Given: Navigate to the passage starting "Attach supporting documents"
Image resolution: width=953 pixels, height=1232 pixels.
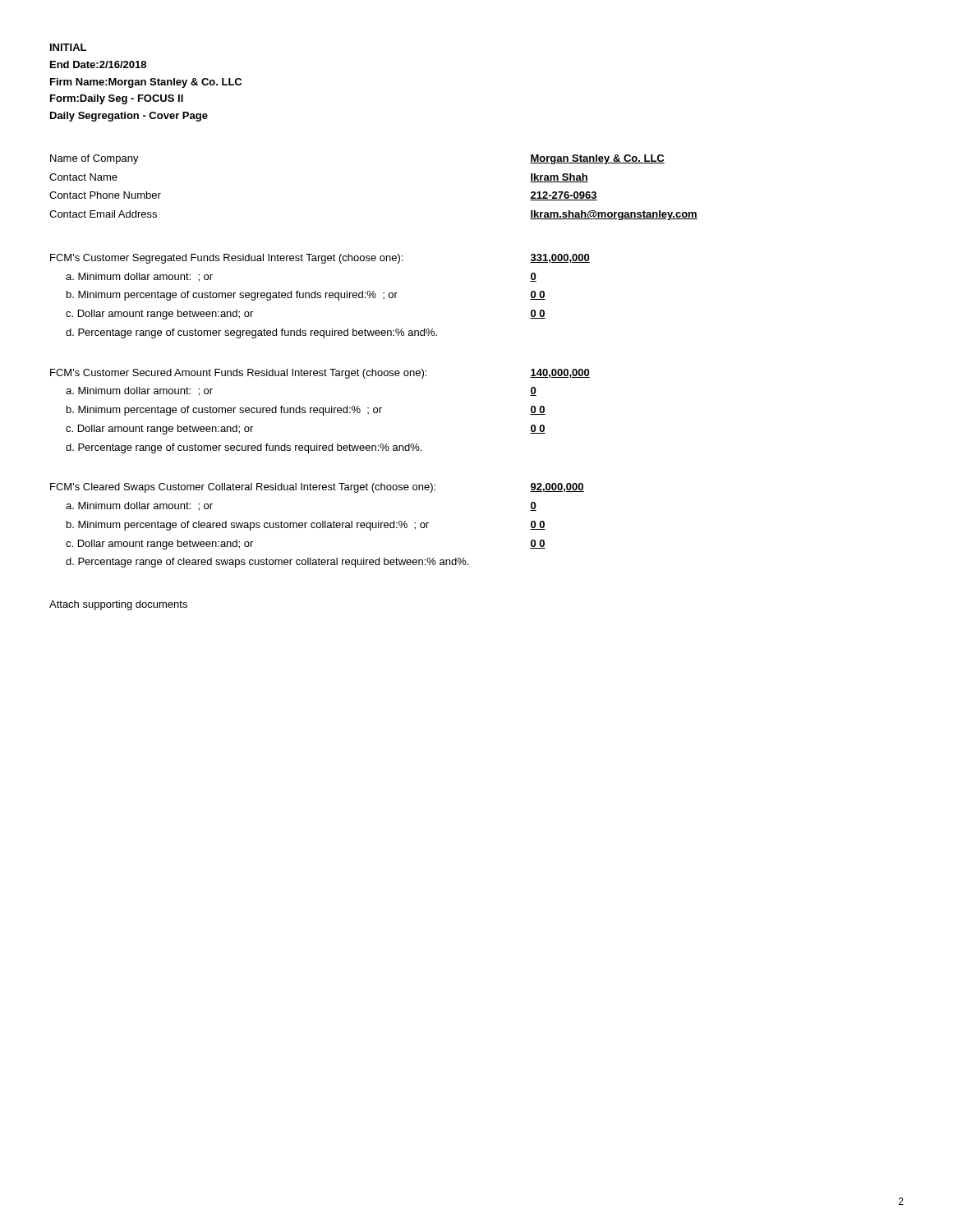Looking at the screenshot, I should point(118,604).
